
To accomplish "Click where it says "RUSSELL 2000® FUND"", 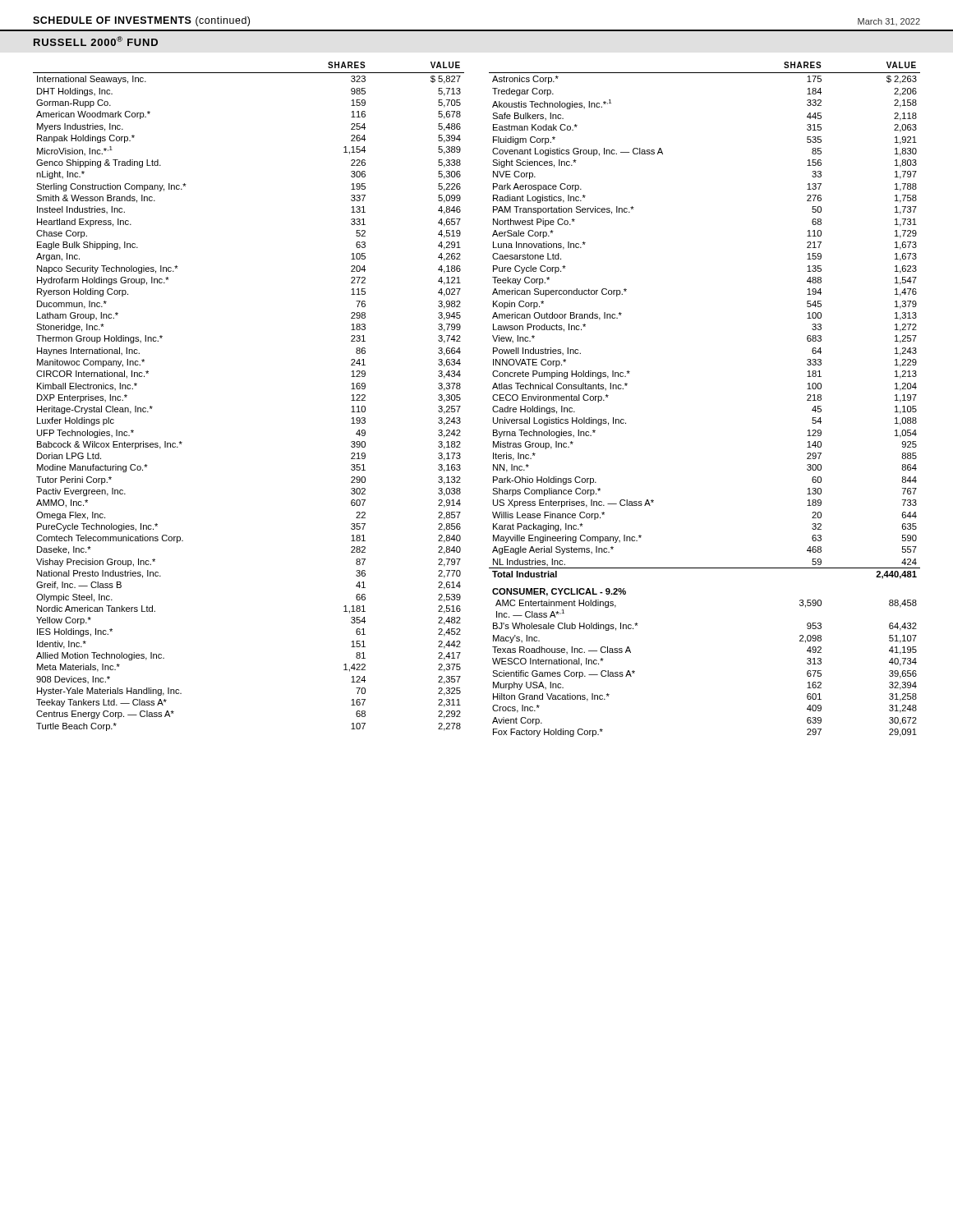I will tap(96, 42).
